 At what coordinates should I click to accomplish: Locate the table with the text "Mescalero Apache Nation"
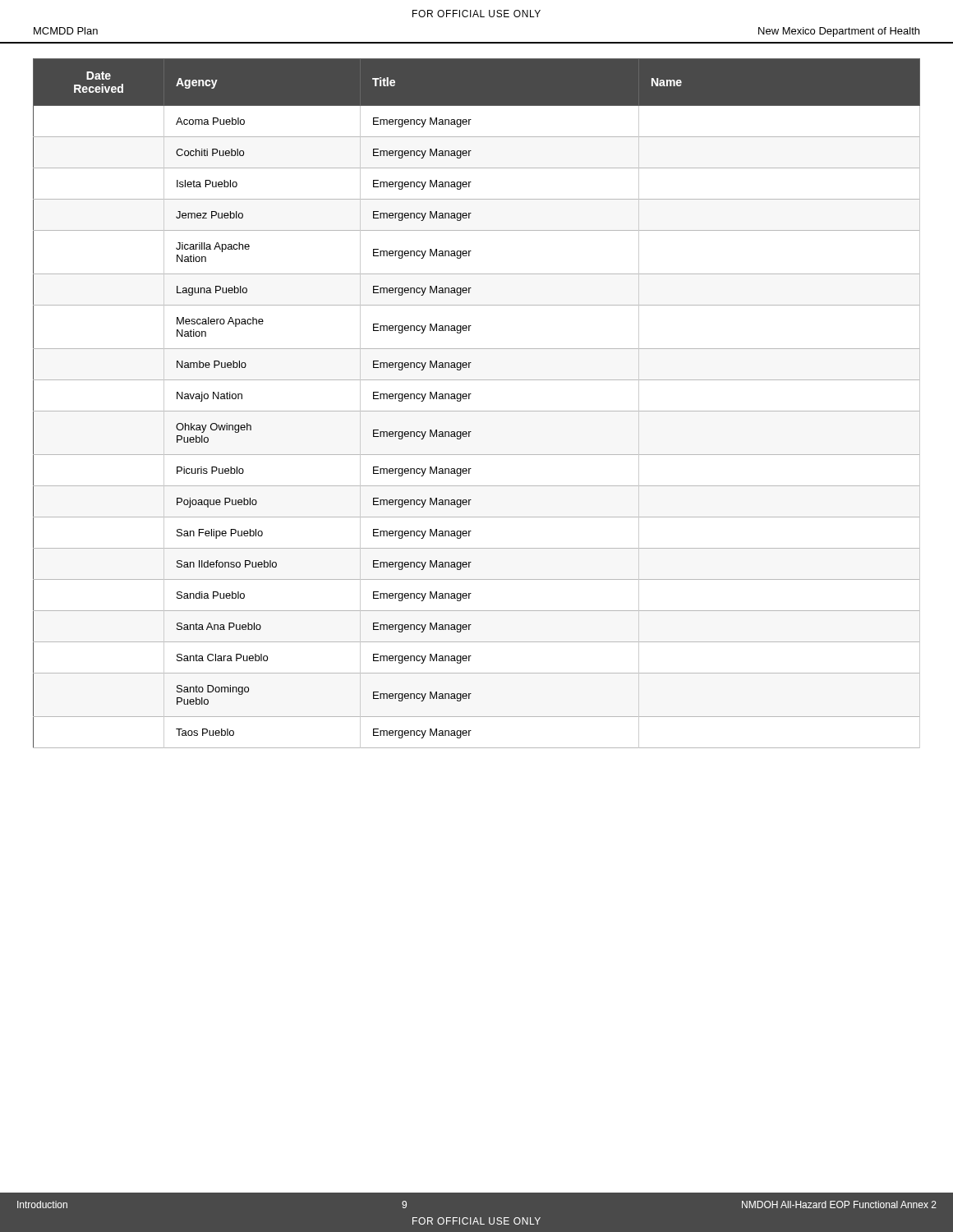coord(476,396)
